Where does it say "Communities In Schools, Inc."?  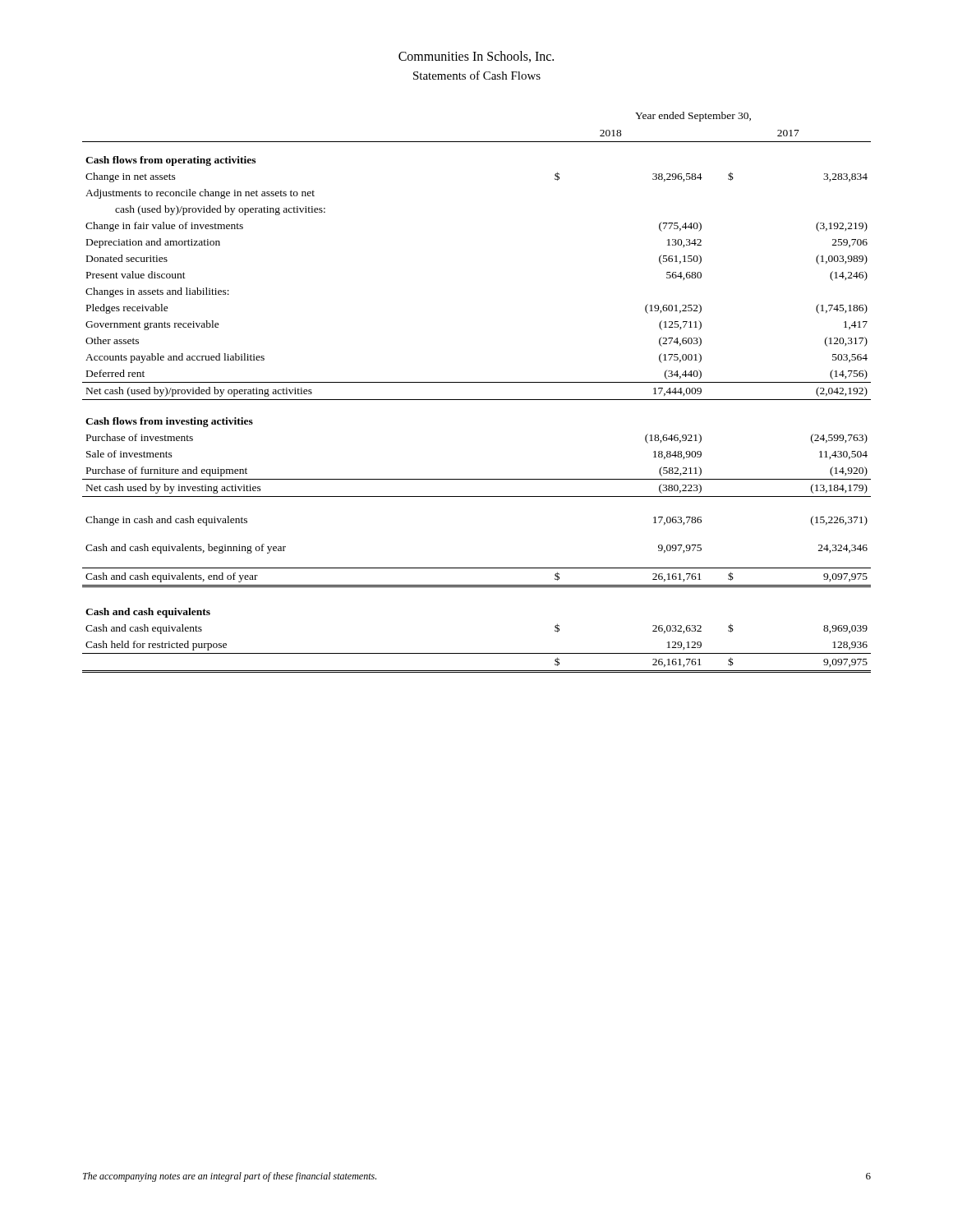pyautogui.click(x=476, y=56)
